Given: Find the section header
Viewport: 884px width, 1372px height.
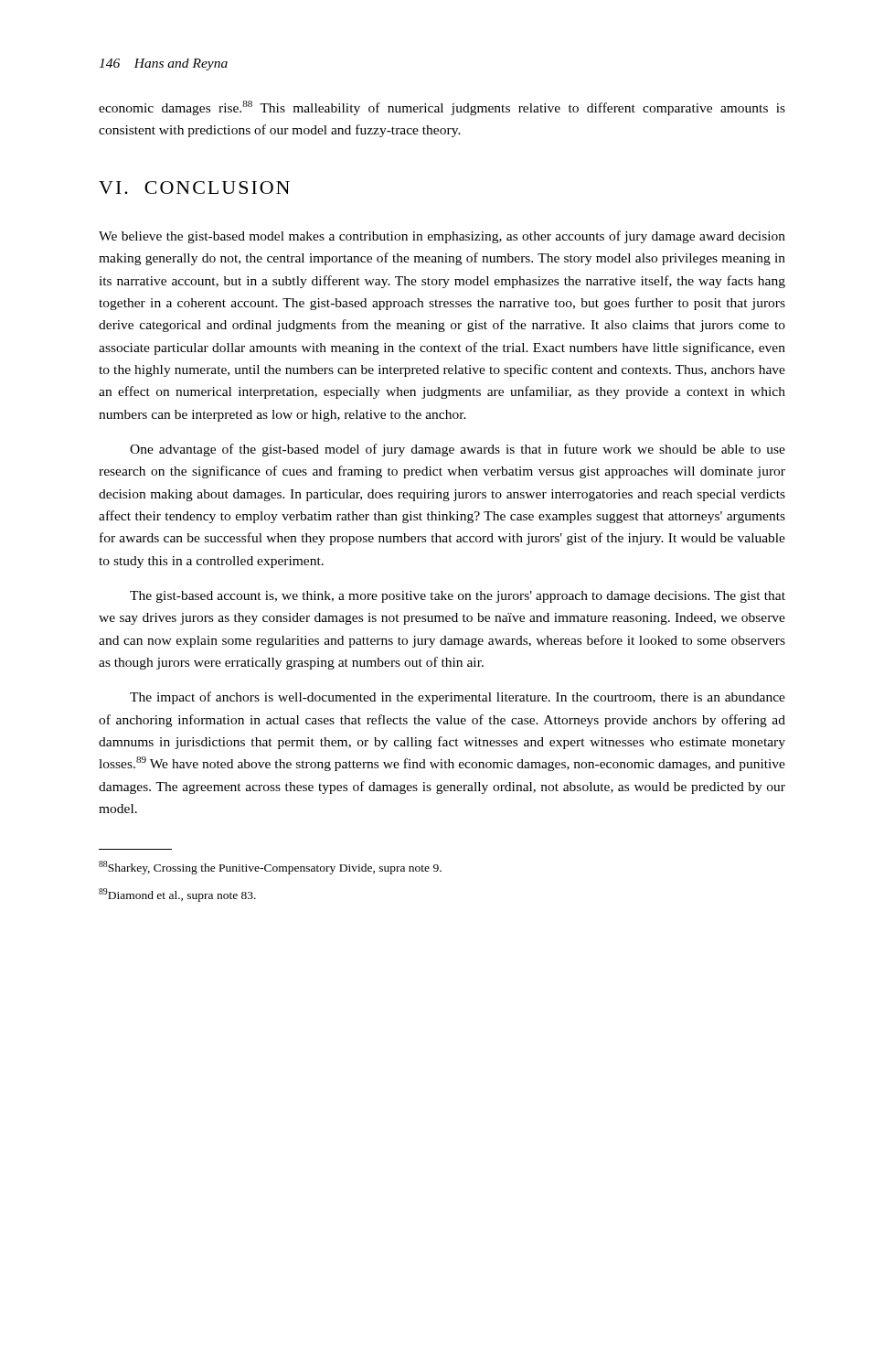Looking at the screenshot, I should pyautogui.click(x=195, y=187).
